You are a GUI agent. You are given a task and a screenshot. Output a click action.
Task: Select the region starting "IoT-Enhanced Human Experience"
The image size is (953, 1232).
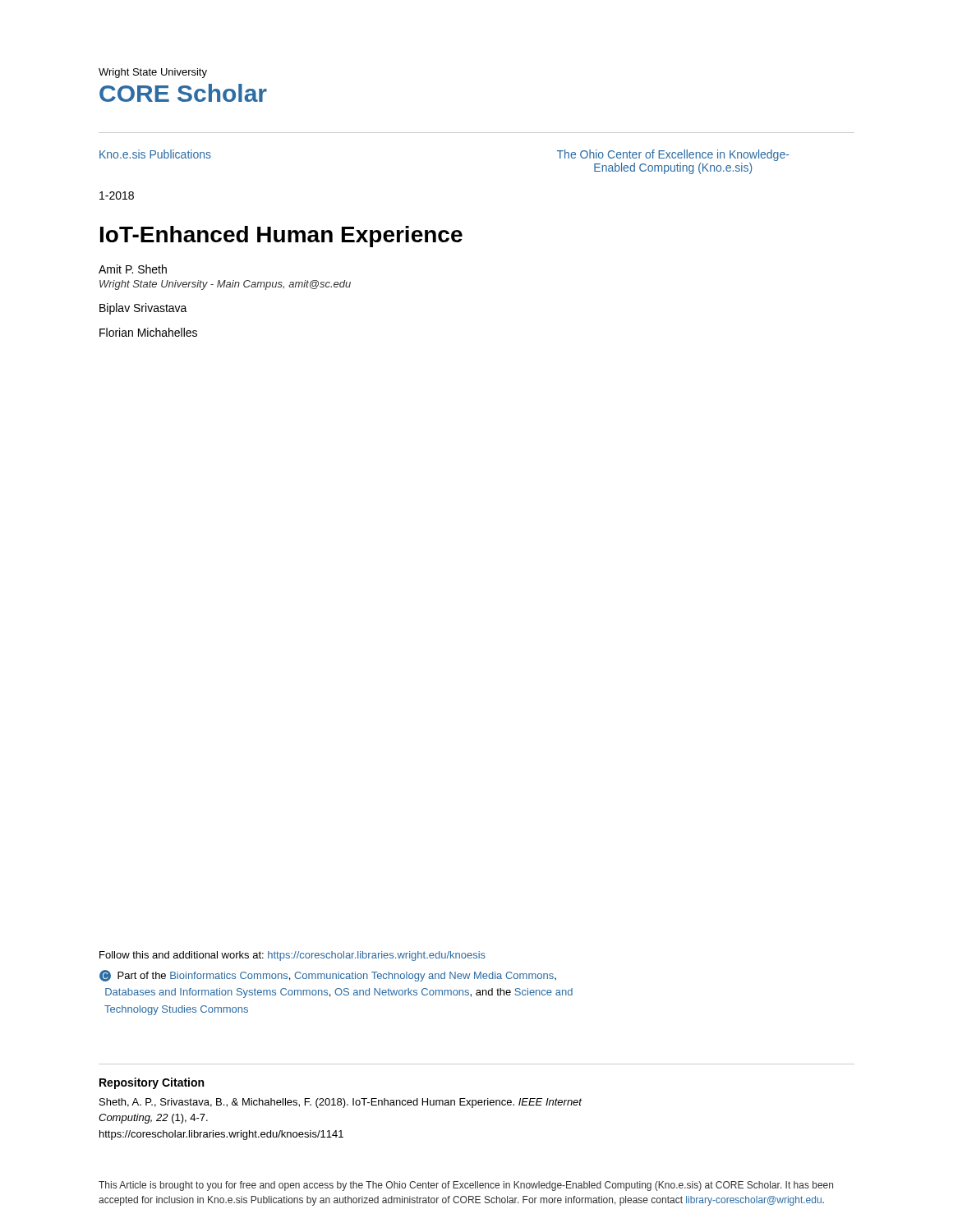click(x=281, y=235)
